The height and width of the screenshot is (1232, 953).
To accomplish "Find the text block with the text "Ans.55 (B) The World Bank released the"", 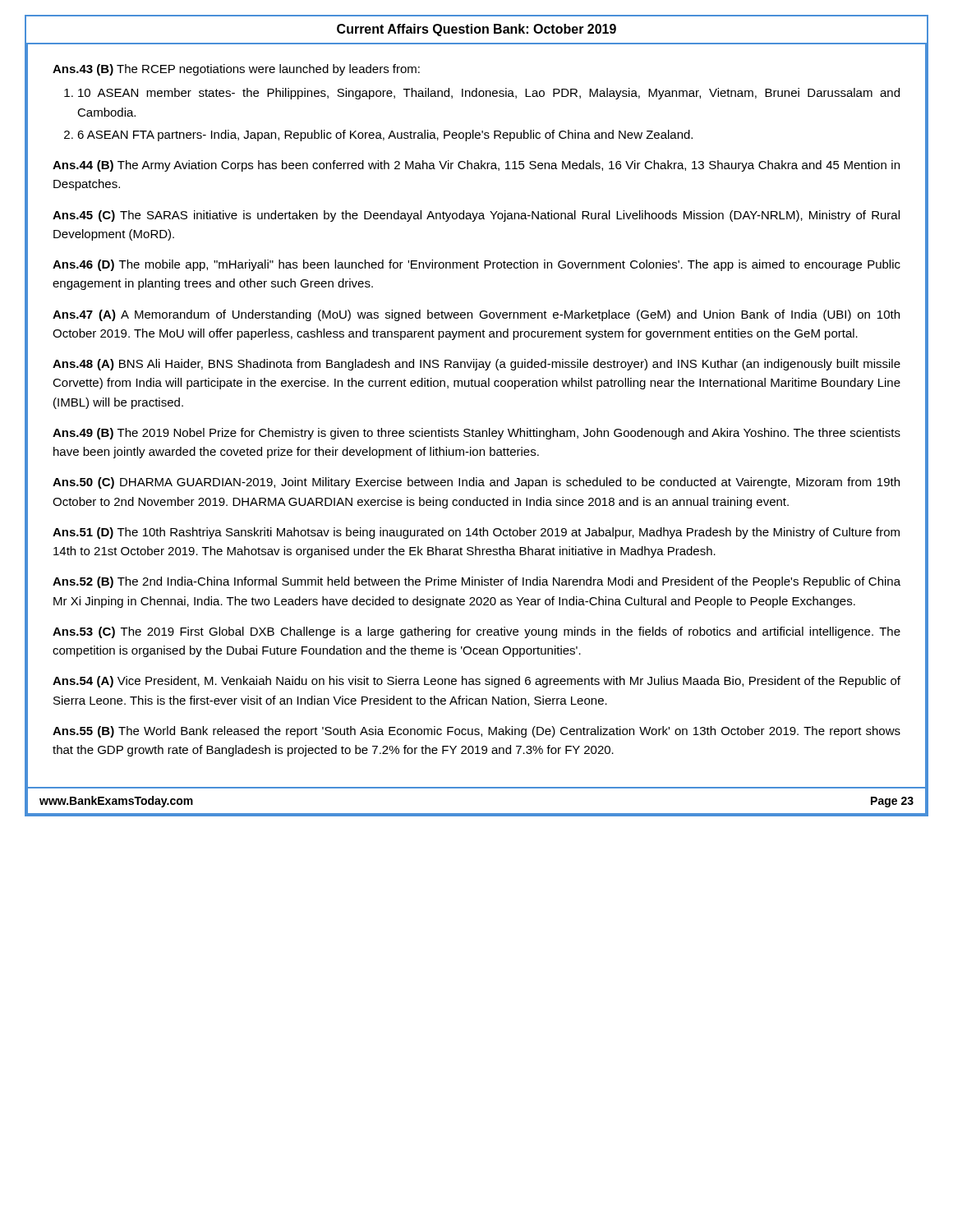I will pos(476,740).
